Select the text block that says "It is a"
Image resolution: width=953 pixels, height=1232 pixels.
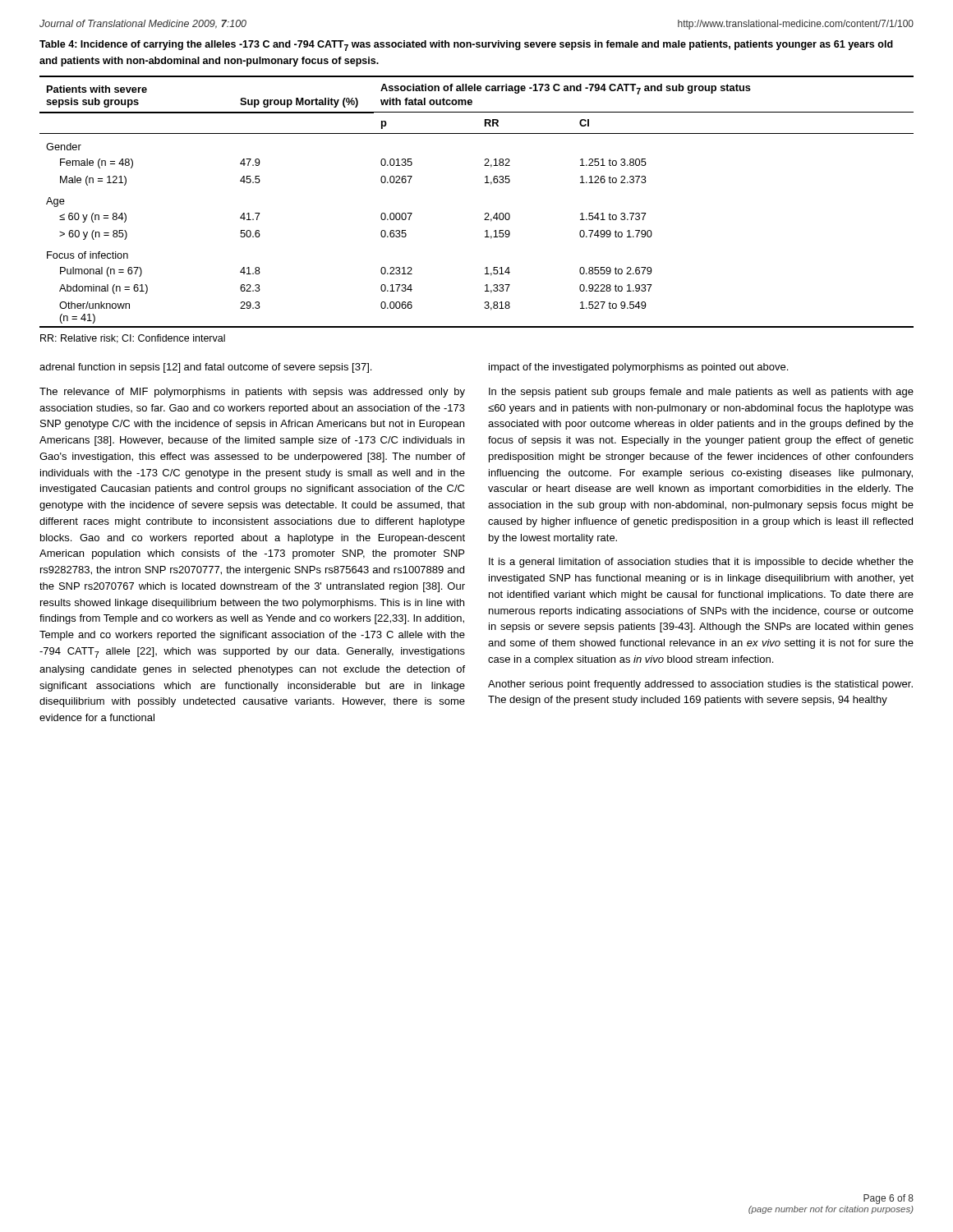point(701,610)
